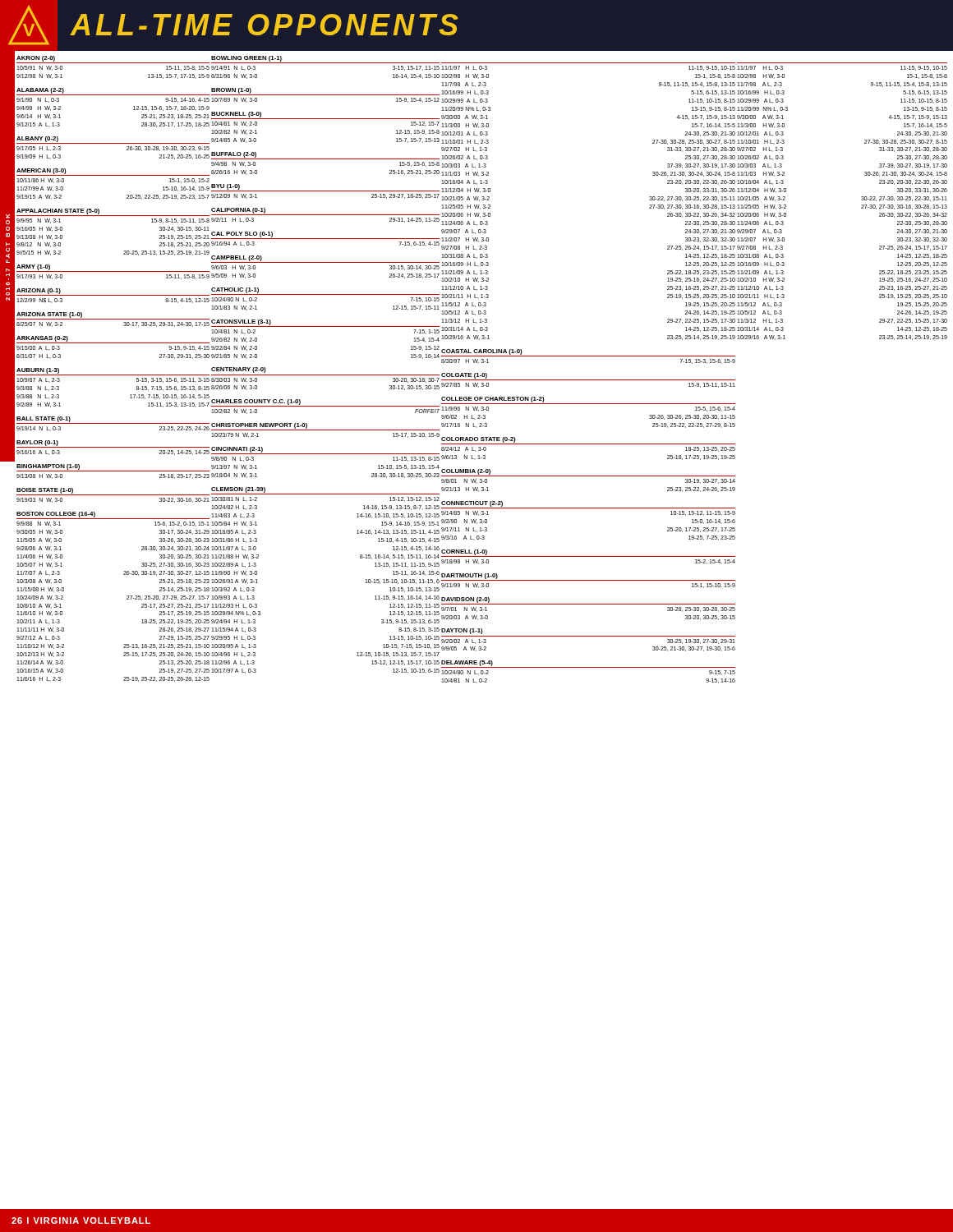Where is the section header that starts "COLLEGE OF CHARLESTON (1-2) 11/9/96"?
Image resolution: width=953 pixels, height=1232 pixels.
(x=588, y=412)
